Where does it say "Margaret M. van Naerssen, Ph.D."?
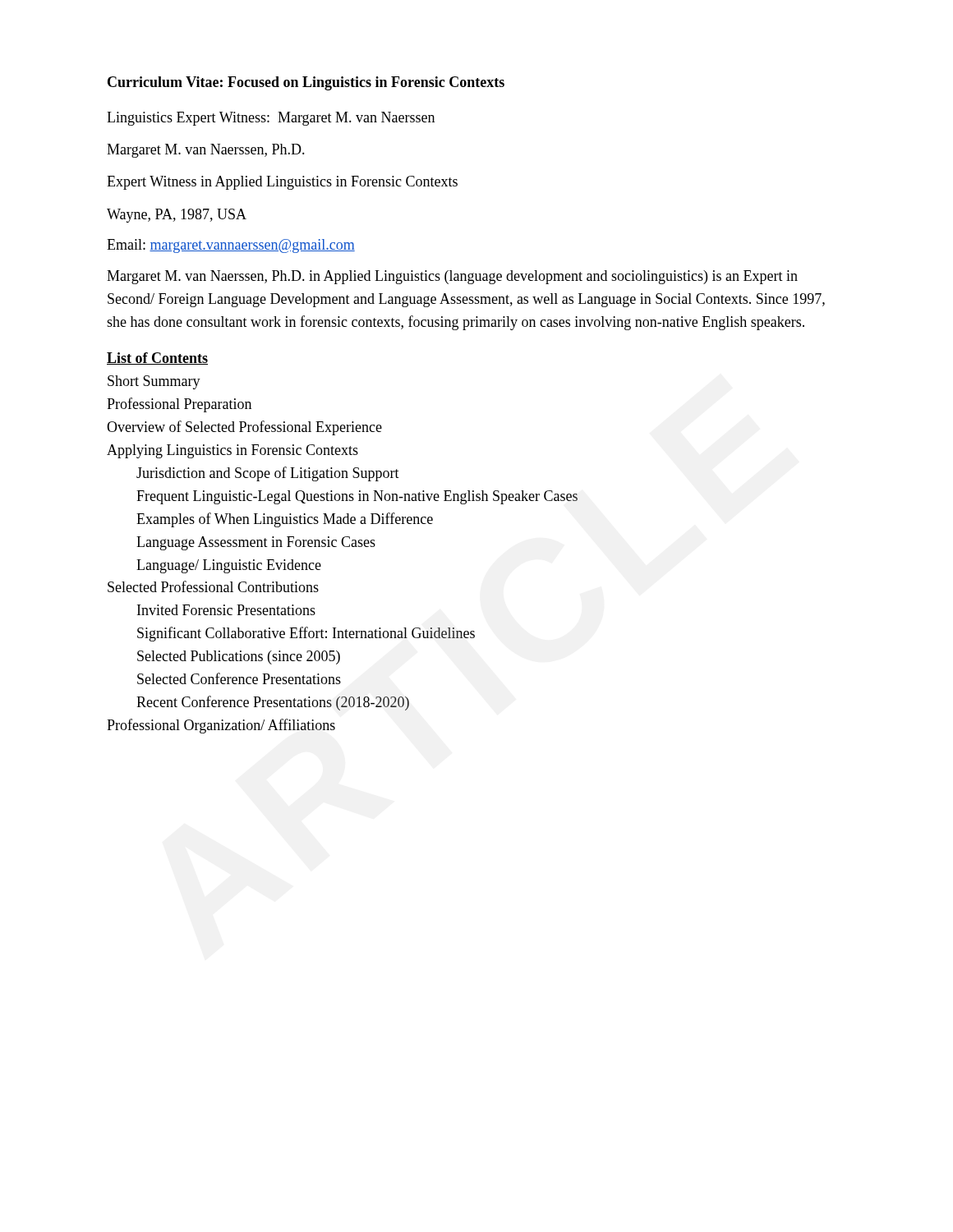The image size is (953, 1232). pos(206,150)
